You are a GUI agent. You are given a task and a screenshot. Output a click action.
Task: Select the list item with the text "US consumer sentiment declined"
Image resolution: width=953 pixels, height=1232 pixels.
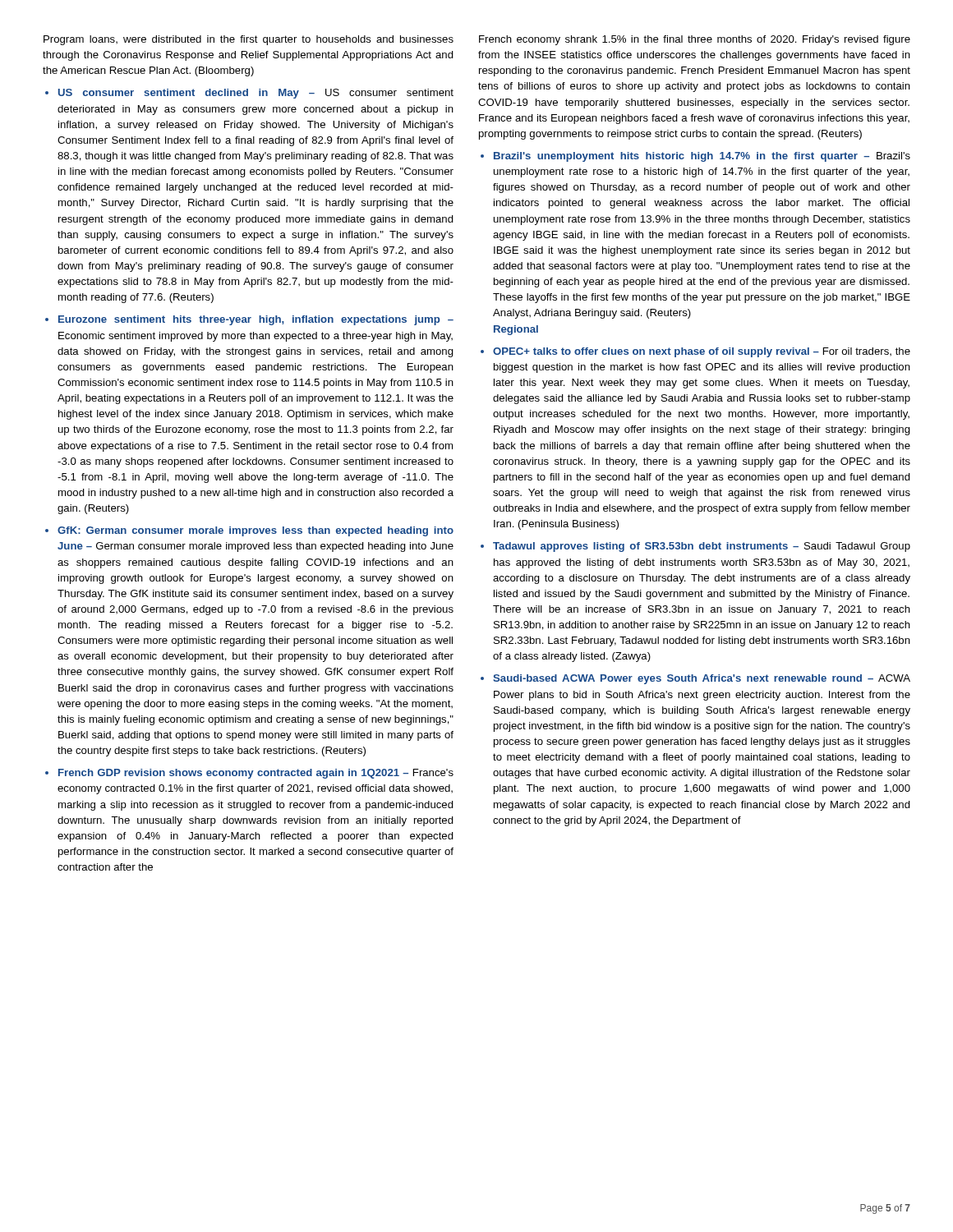point(255,195)
